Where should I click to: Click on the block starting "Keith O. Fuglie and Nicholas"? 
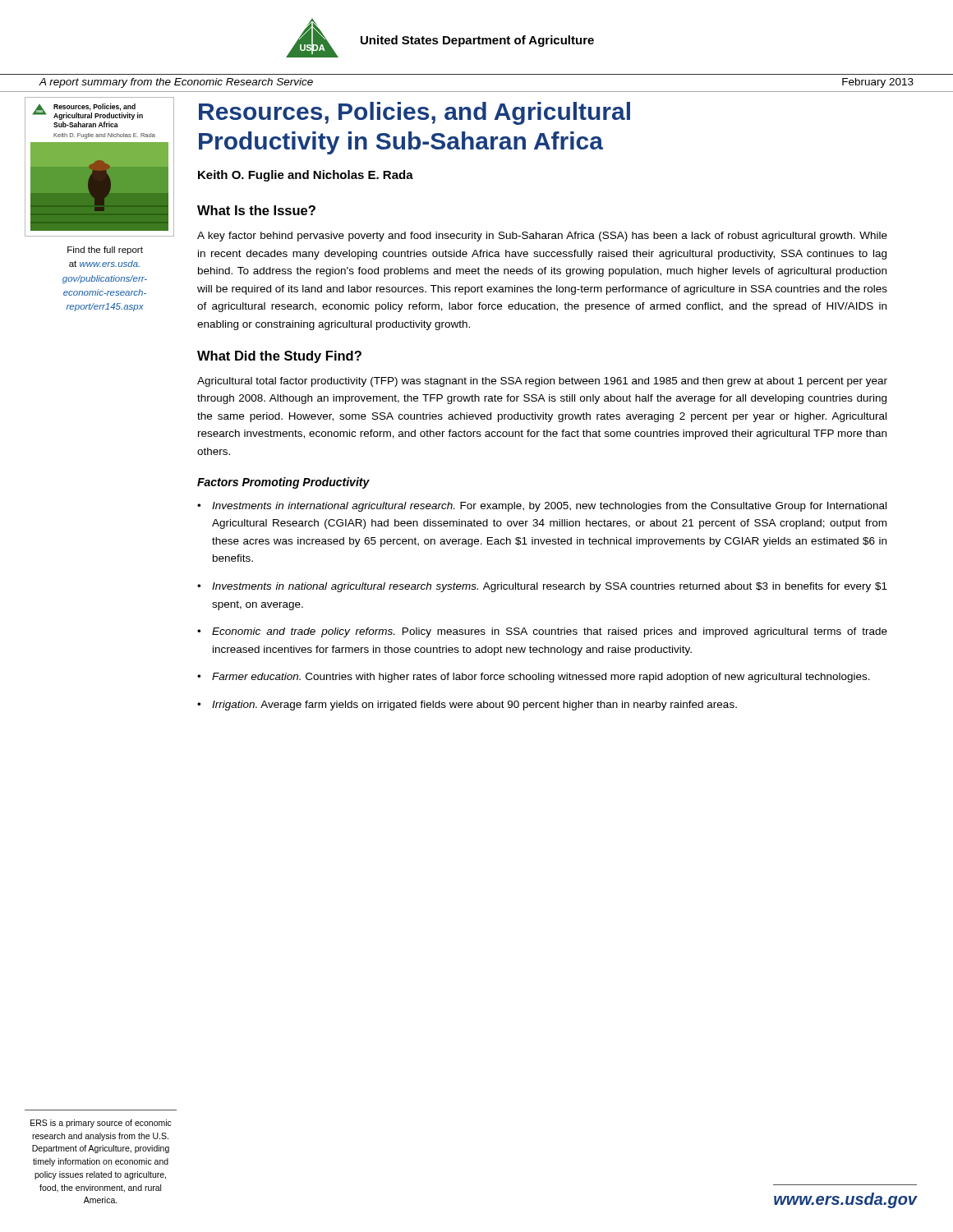(x=305, y=175)
